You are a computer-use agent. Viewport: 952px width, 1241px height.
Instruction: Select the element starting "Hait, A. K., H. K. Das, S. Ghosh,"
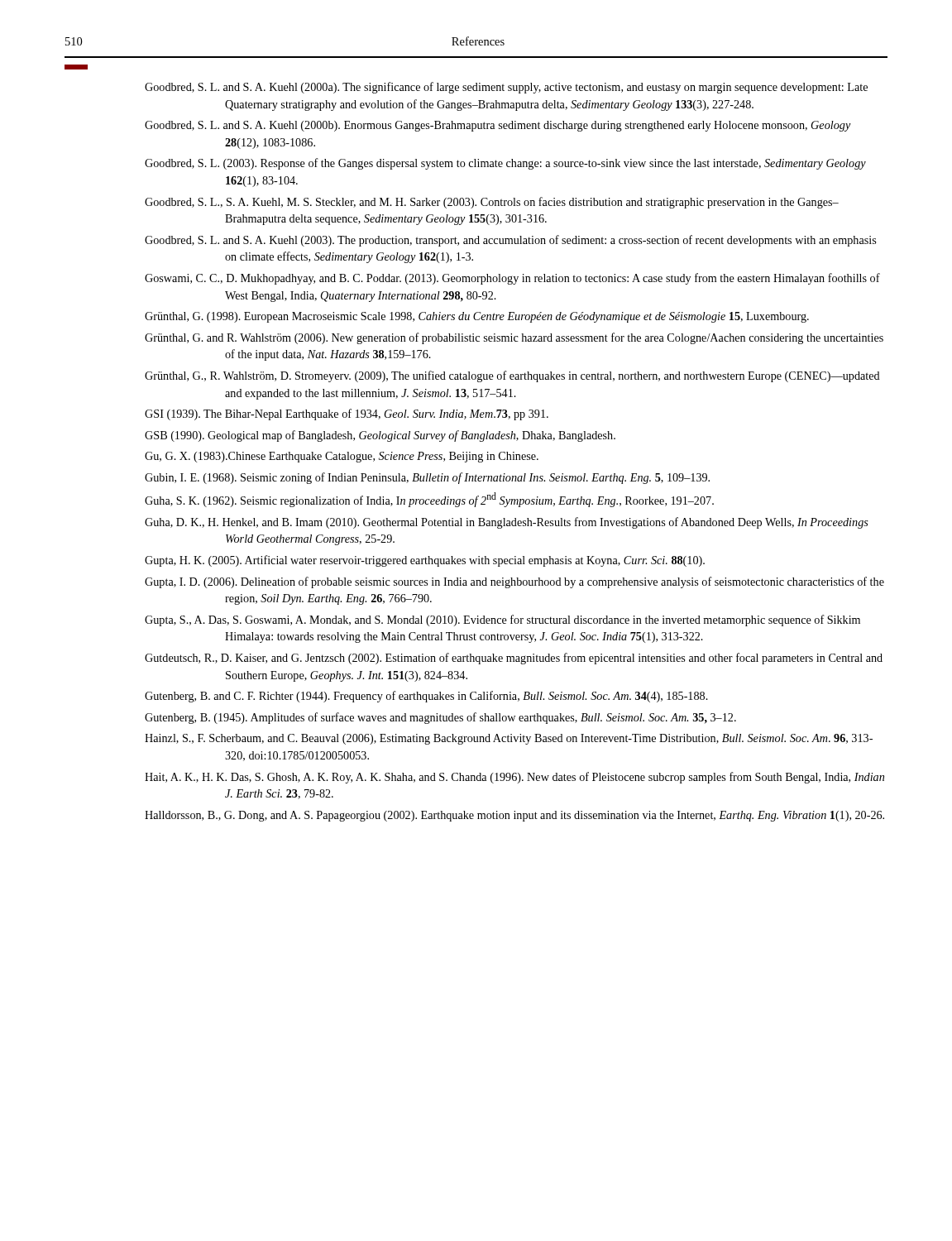(515, 785)
